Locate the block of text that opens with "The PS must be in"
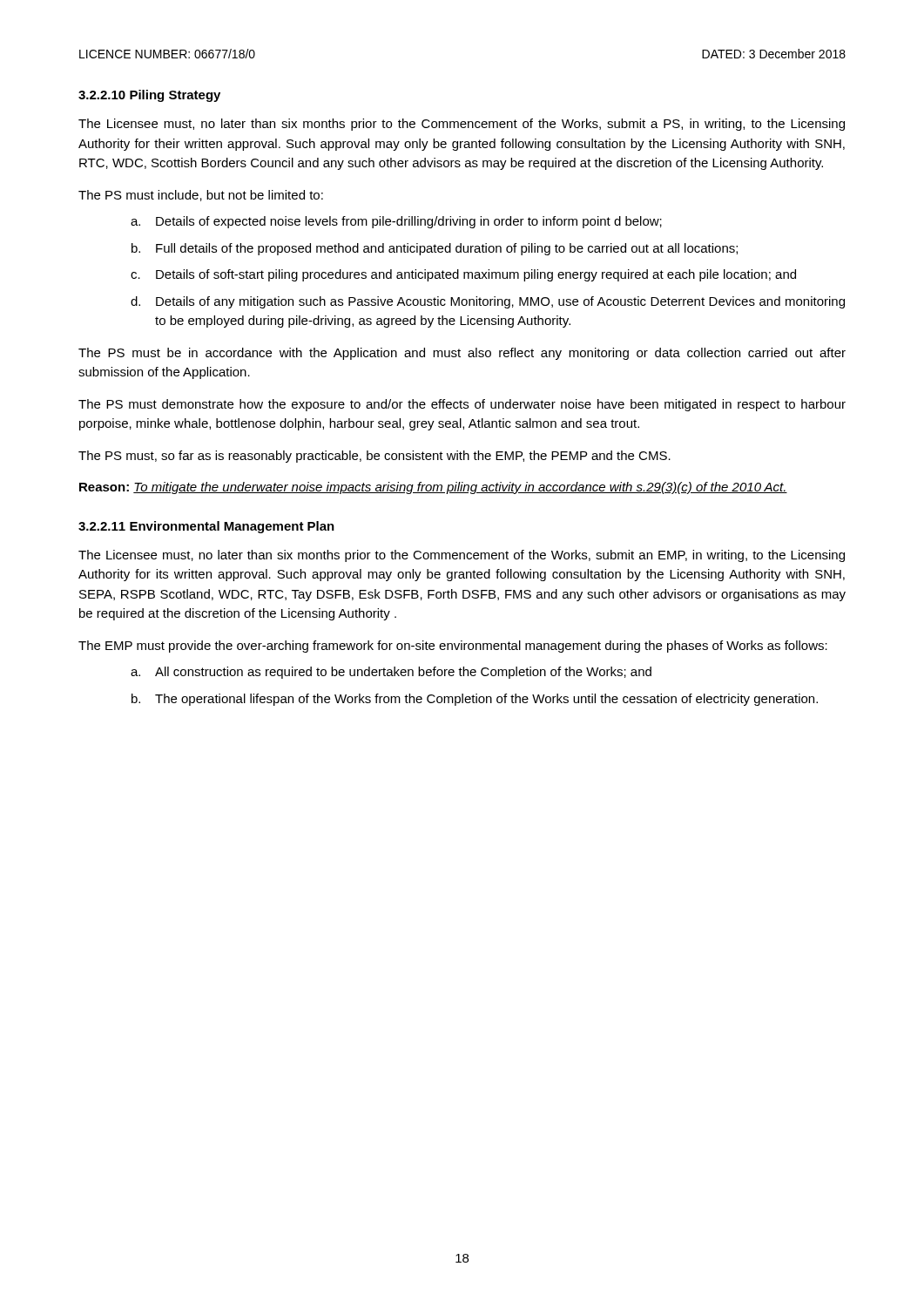 (462, 362)
